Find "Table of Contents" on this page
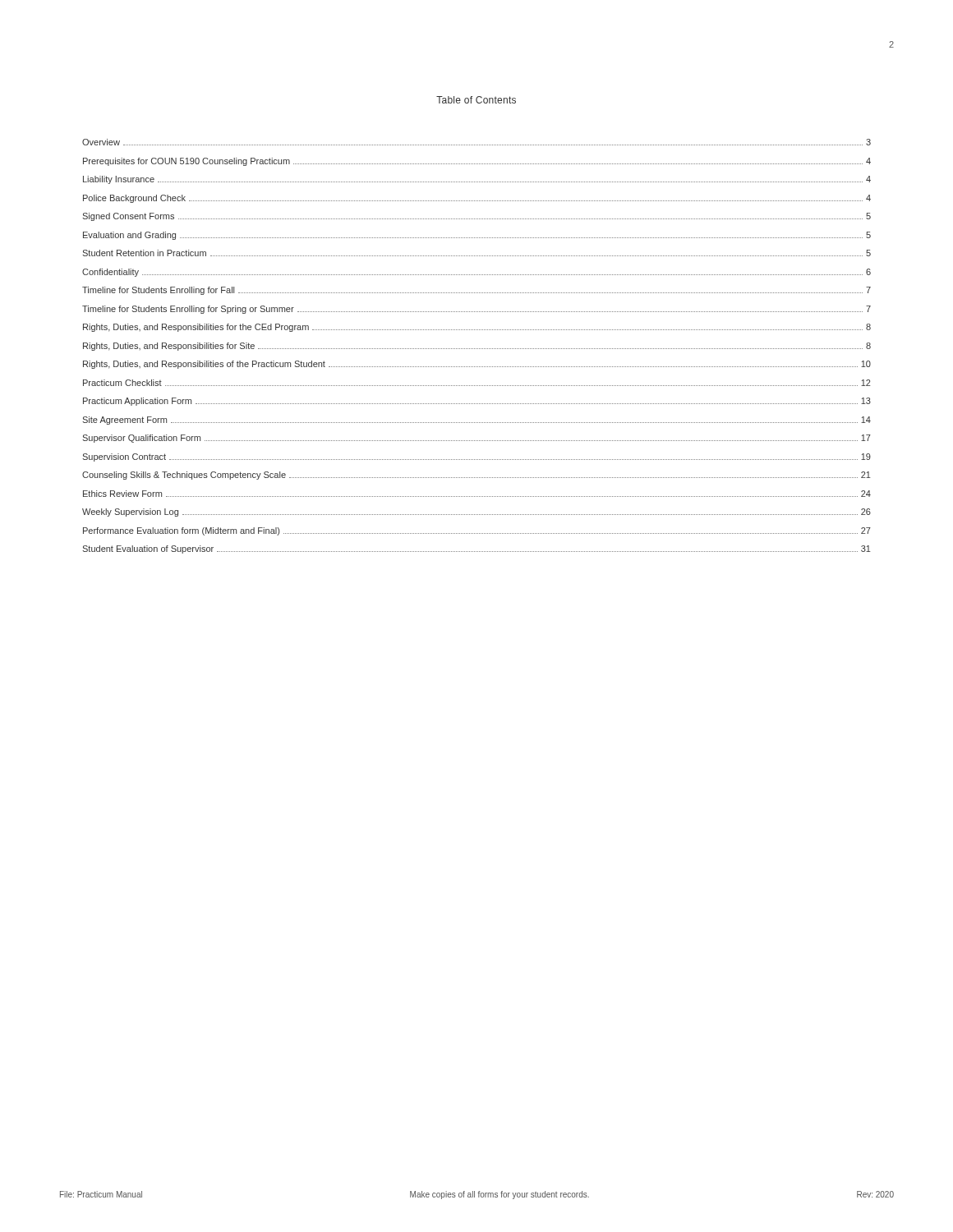The height and width of the screenshot is (1232, 953). tap(476, 100)
